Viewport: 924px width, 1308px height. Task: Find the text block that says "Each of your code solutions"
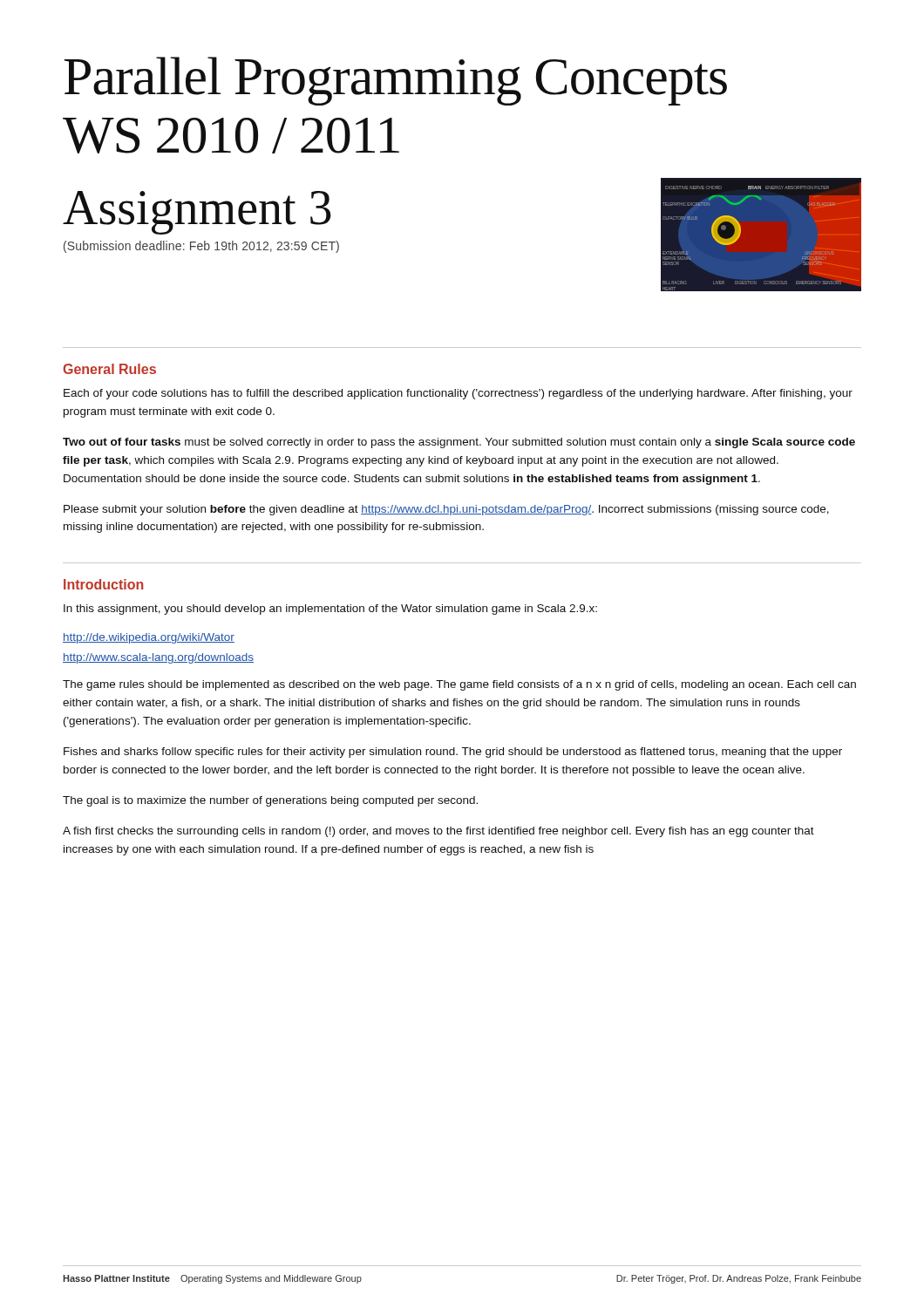pos(457,402)
